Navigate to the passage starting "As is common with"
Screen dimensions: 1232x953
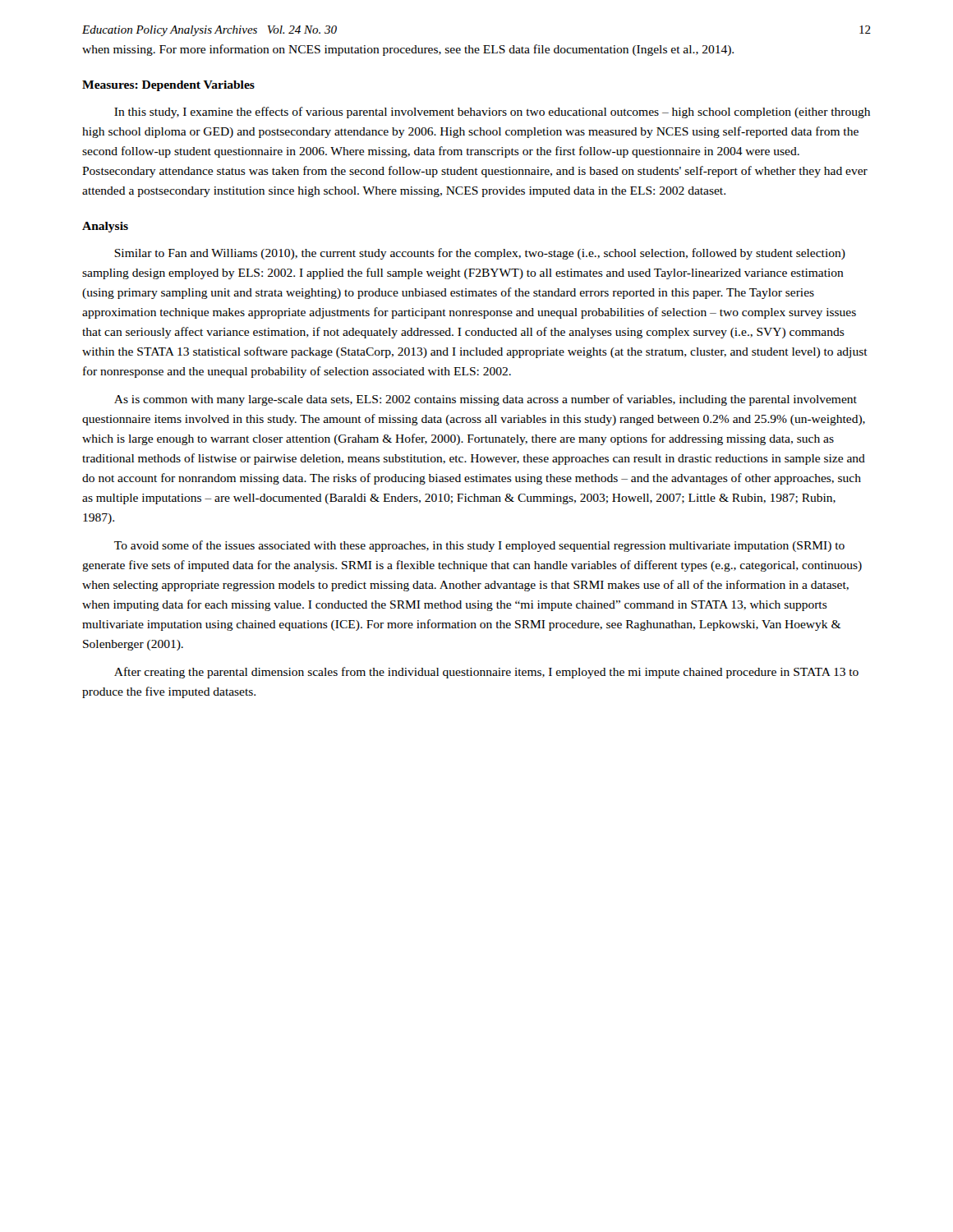point(474,458)
